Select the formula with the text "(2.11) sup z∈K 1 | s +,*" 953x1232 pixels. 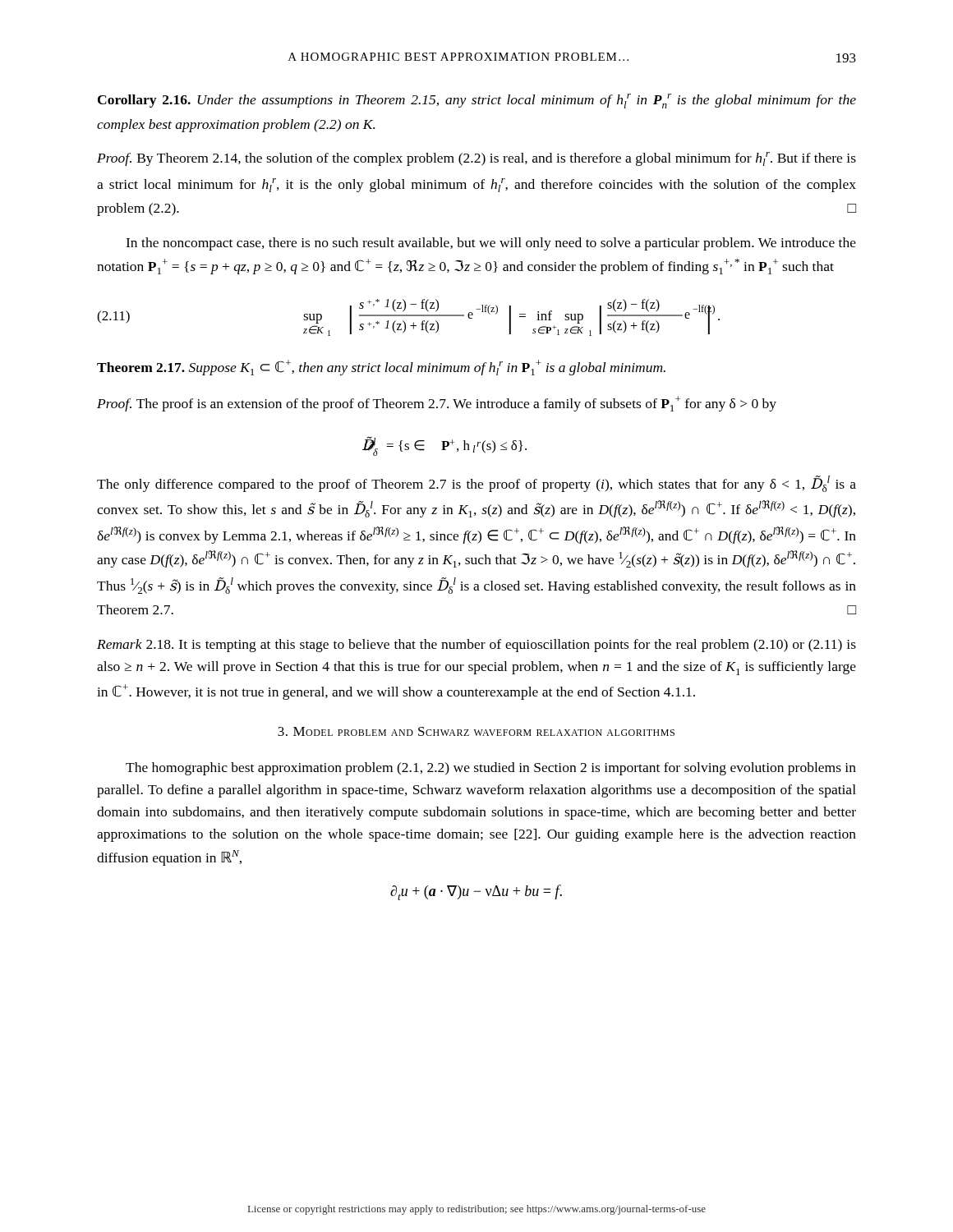(x=476, y=317)
